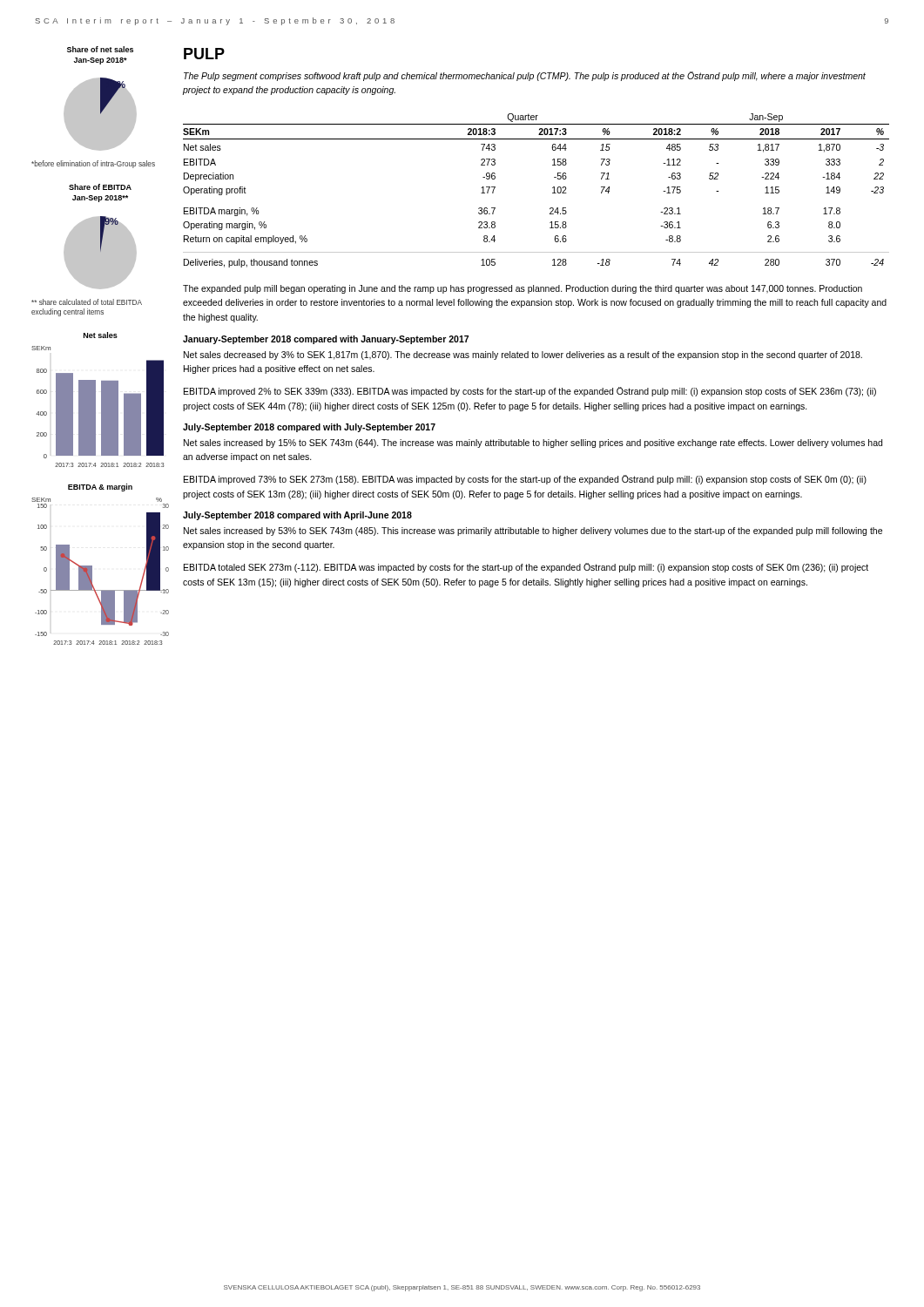Locate the block of text that opens with "Net sales increased by 15% to SEK 743m"

[533, 450]
